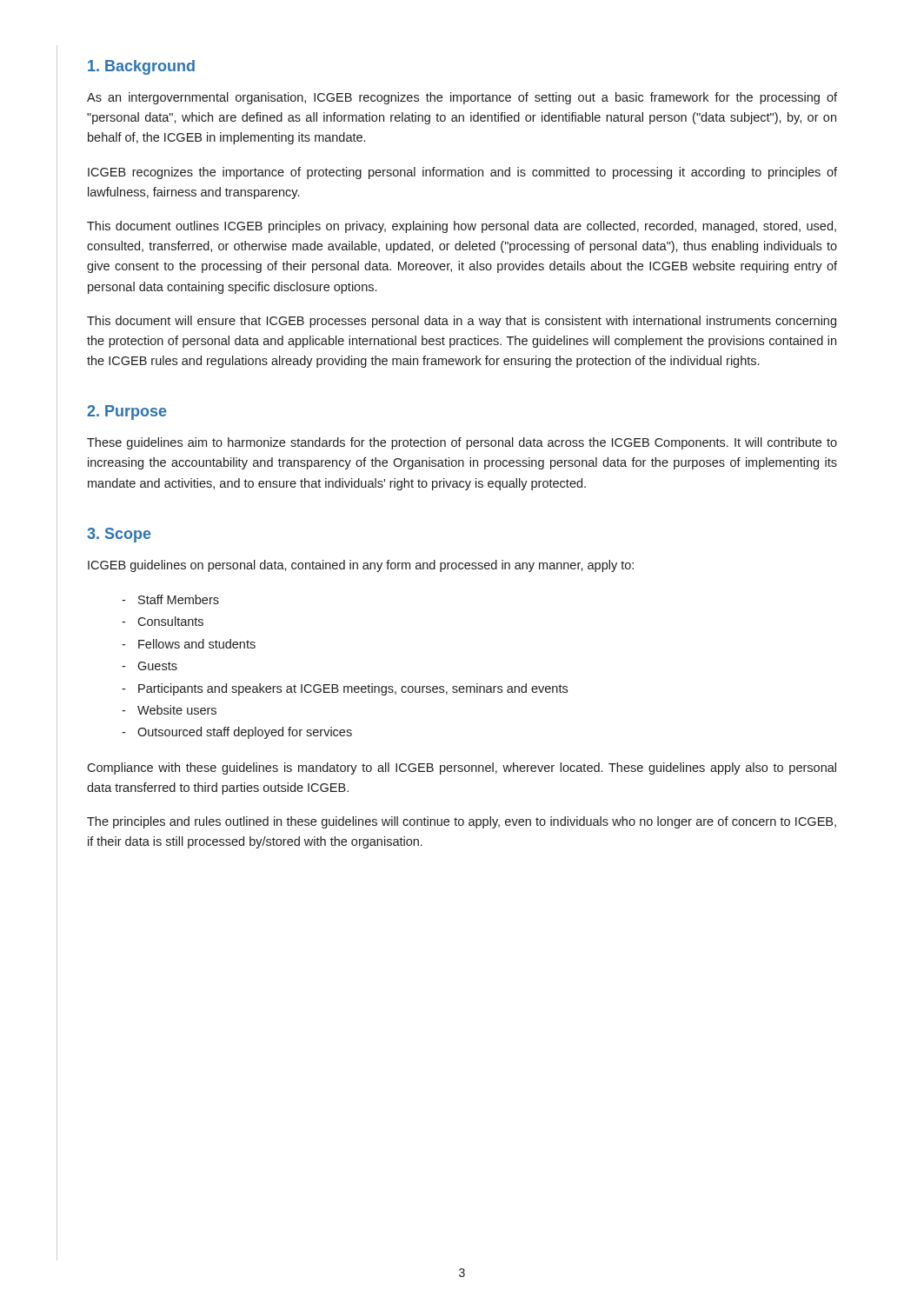This screenshot has width=924, height=1304.
Task: Click on the block starting "This document will ensure that ICGEB"
Action: [462, 341]
